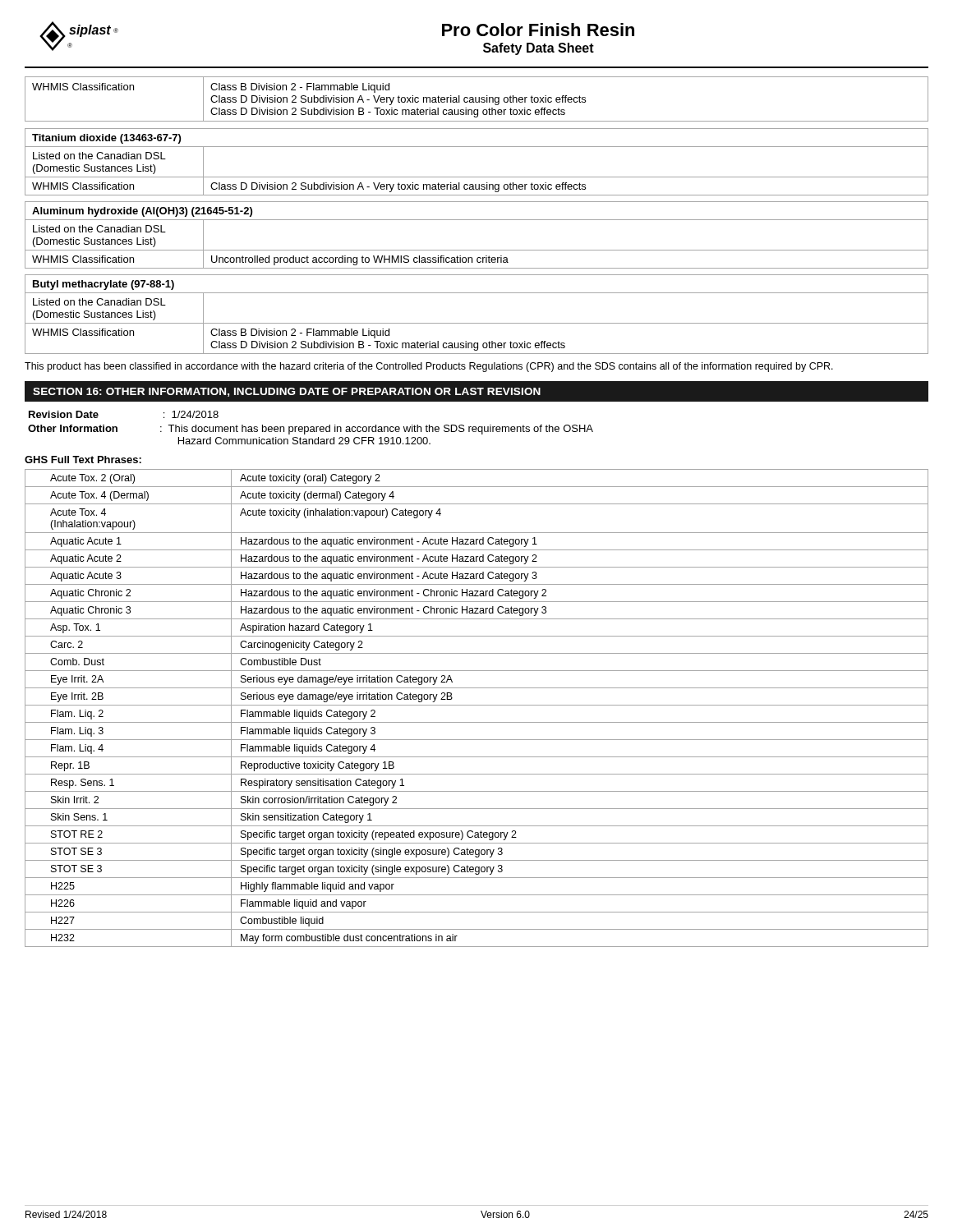Locate the block starting "Butyl methacrylate (97-88-1)"
The width and height of the screenshot is (953, 1232).
click(x=103, y=284)
